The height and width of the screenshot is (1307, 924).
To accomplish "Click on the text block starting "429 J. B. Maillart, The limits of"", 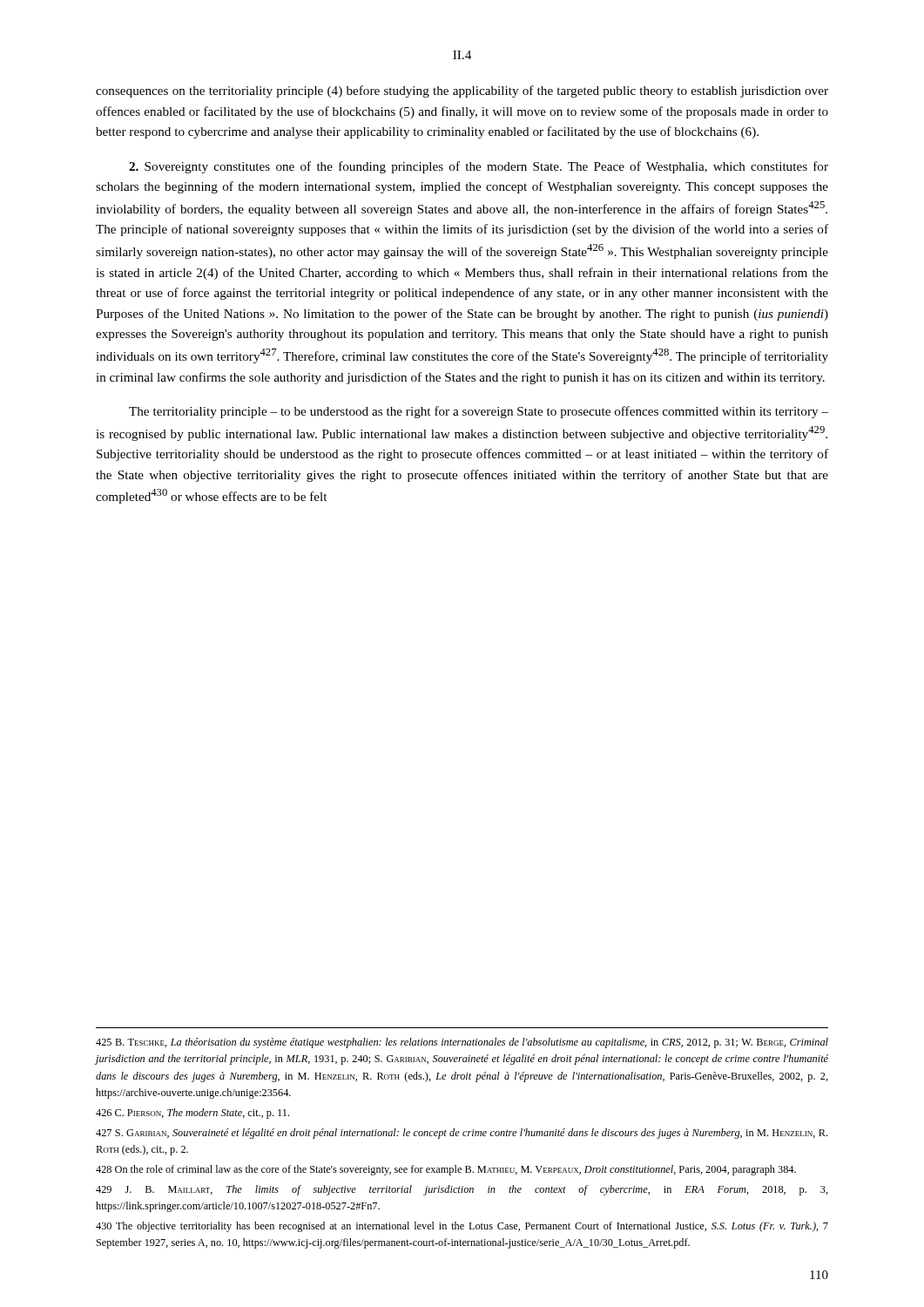I will point(462,1198).
